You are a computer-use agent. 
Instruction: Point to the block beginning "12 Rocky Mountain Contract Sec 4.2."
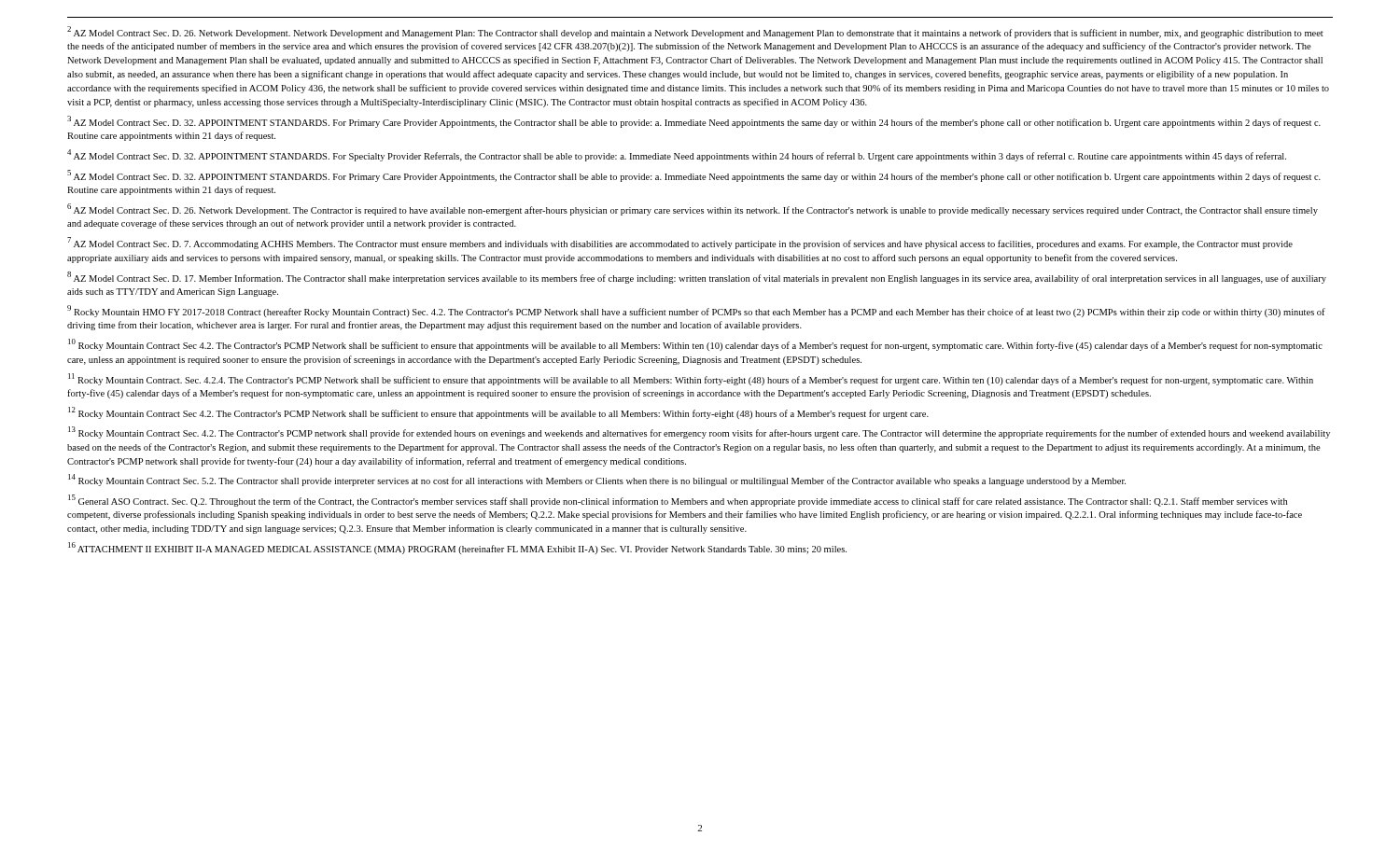pyautogui.click(x=700, y=412)
